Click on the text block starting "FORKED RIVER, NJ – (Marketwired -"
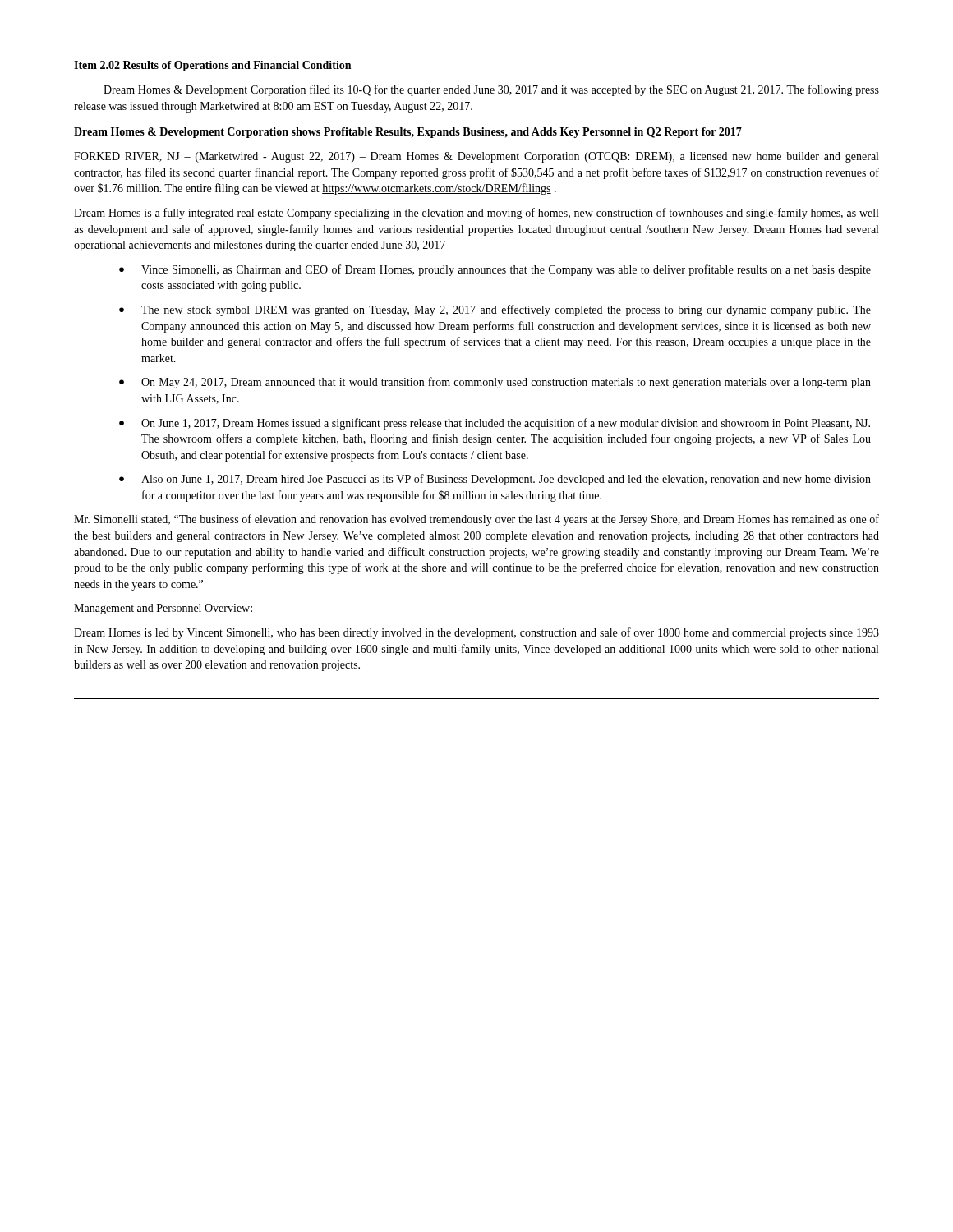 point(476,173)
